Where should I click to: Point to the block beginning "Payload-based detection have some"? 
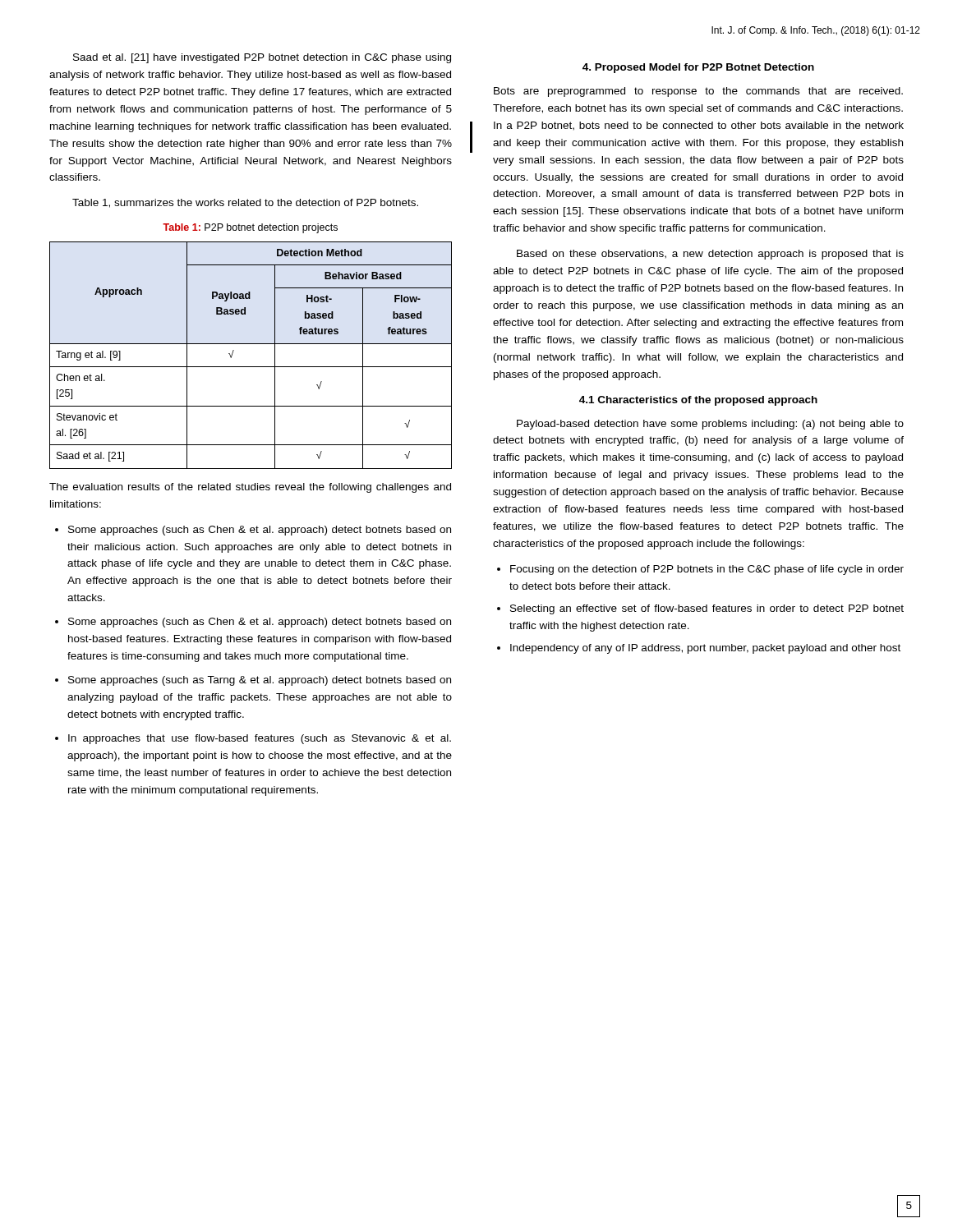click(x=698, y=484)
